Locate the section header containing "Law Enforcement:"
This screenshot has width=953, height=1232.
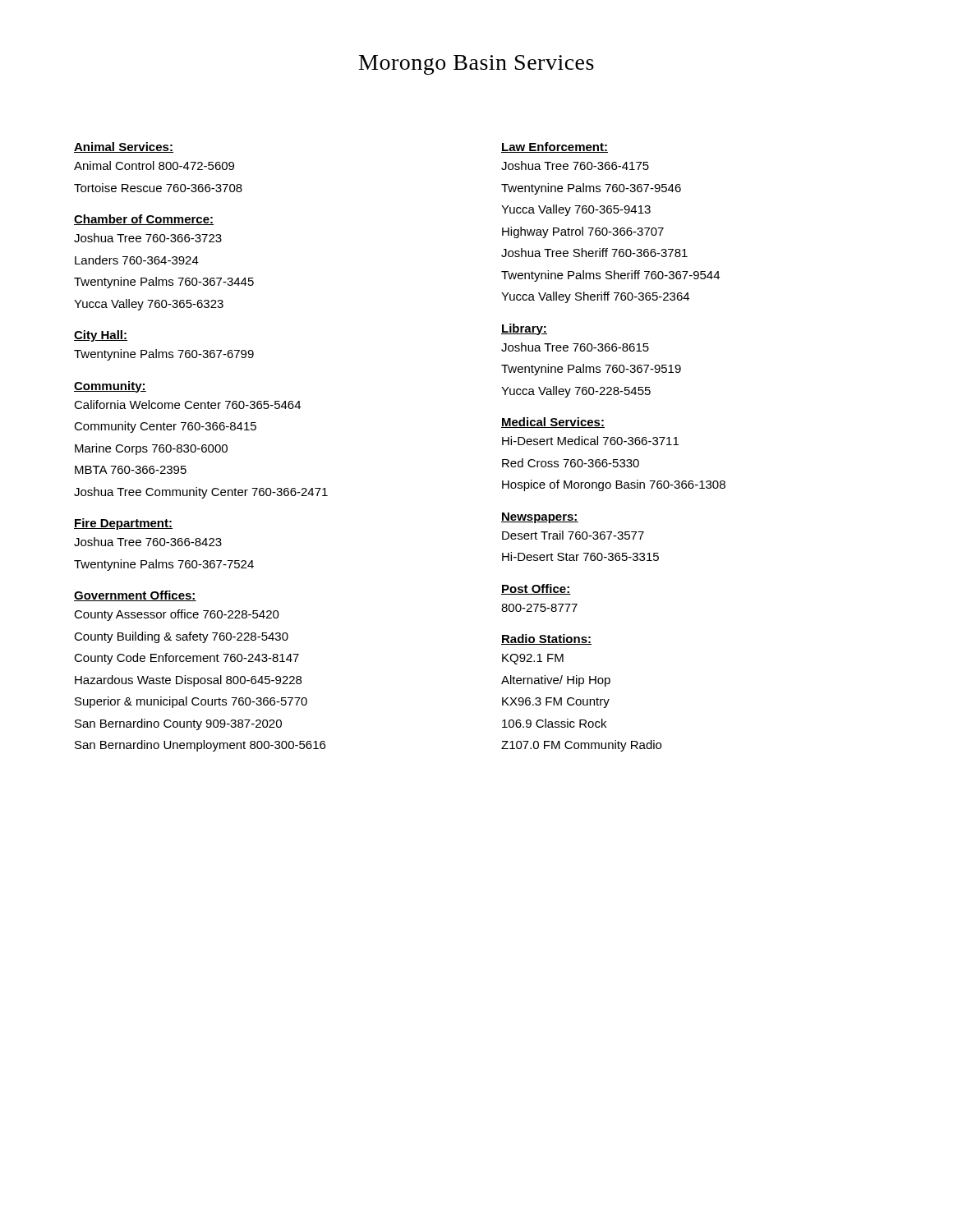click(x=555, y=147)
